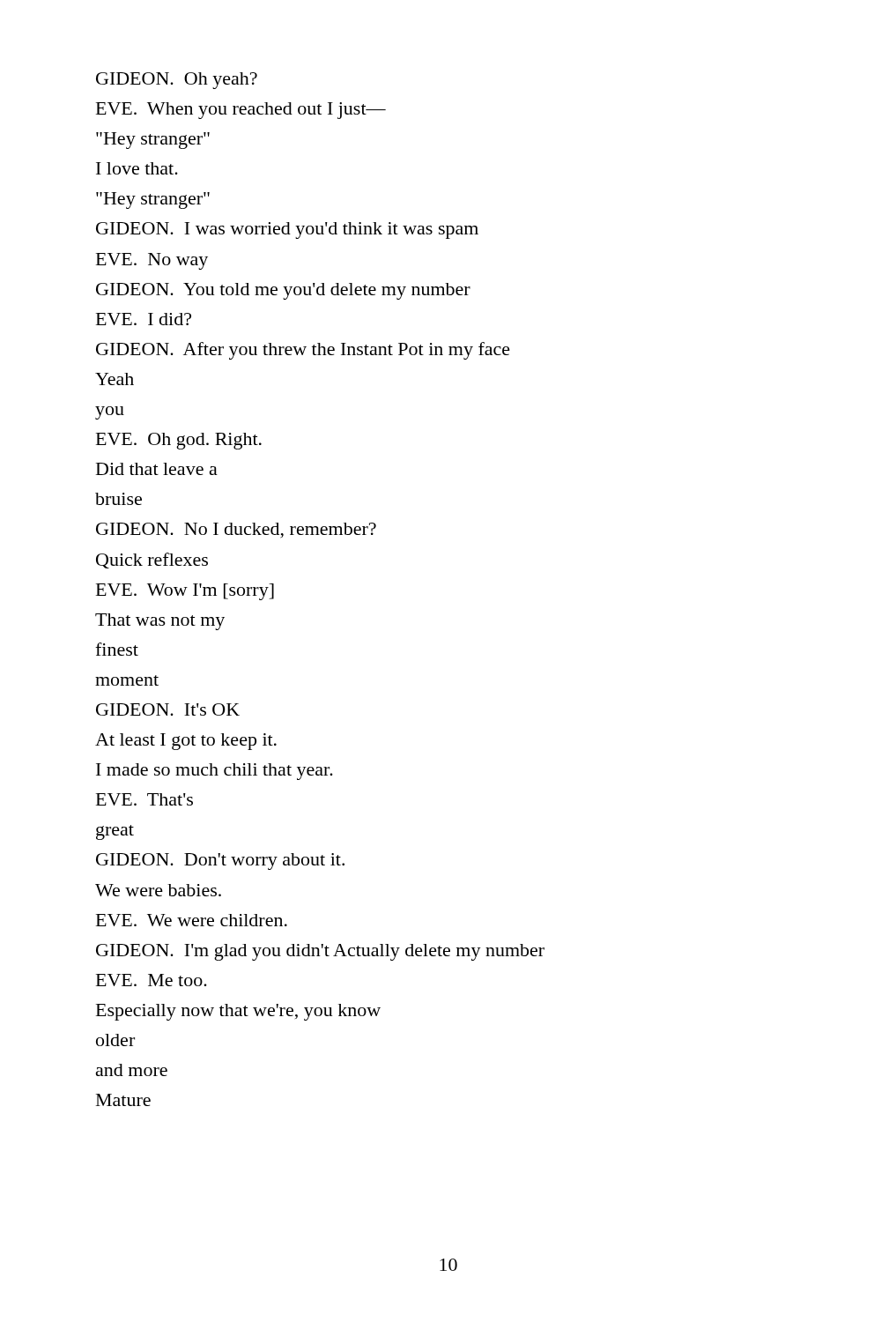Screen dimensions: 1322x896
Task: Find the text block with the text "GIDEON. I'm glad you"
Action: 320,949
